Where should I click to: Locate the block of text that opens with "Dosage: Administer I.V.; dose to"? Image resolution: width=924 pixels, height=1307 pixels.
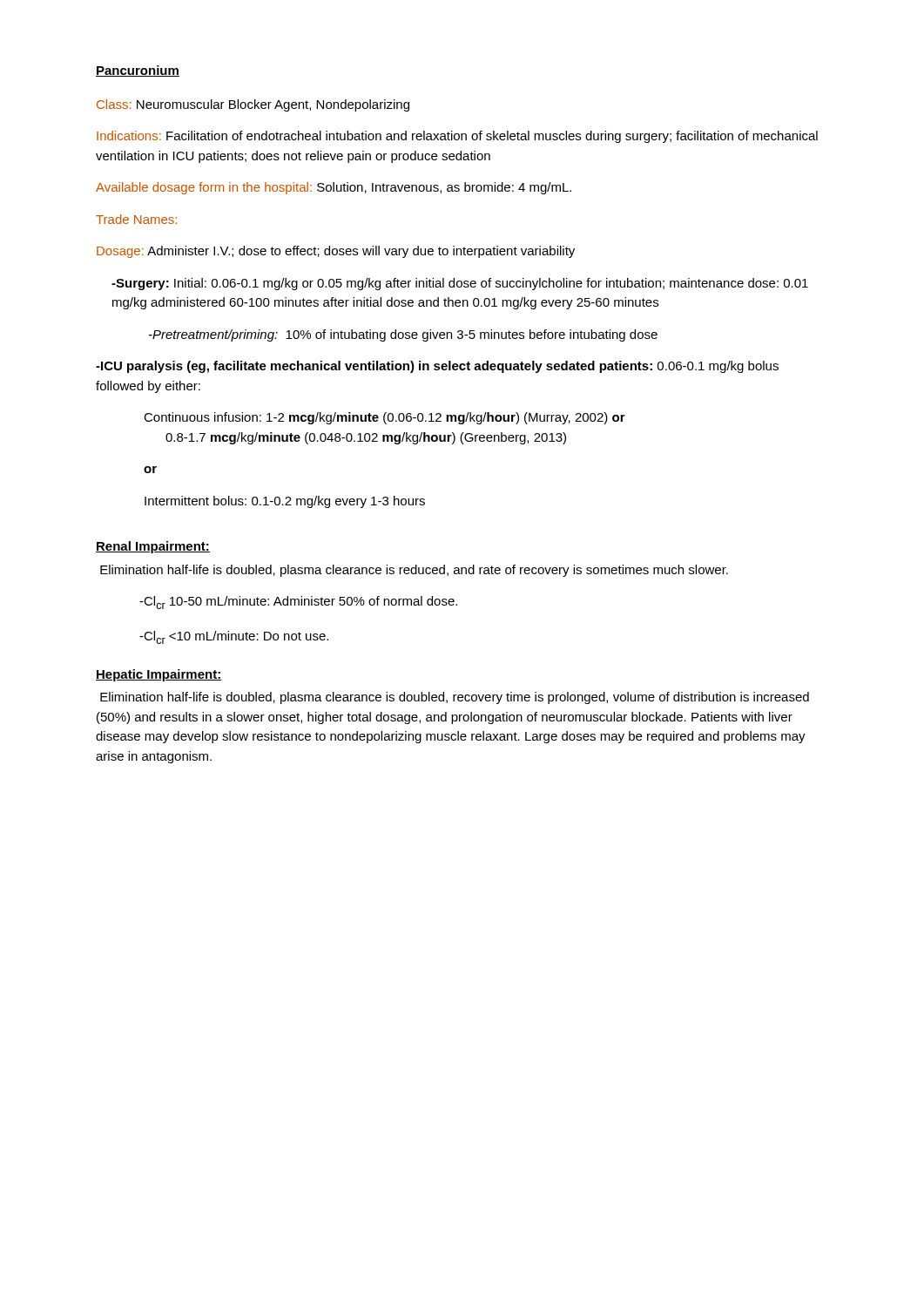tap(462, 251)
